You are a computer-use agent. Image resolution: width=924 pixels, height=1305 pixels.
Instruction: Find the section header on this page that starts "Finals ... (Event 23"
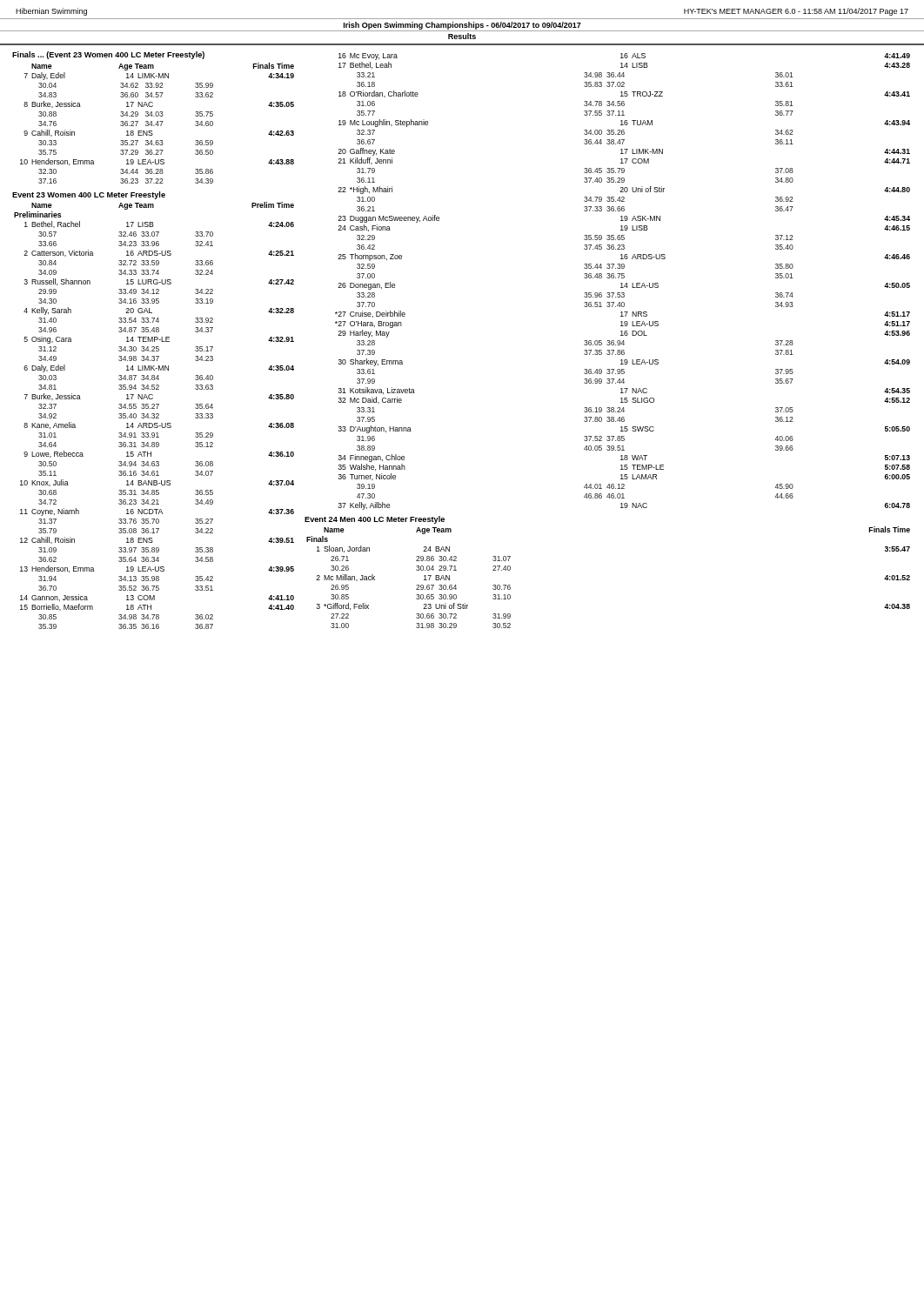[x=109, y=55]
